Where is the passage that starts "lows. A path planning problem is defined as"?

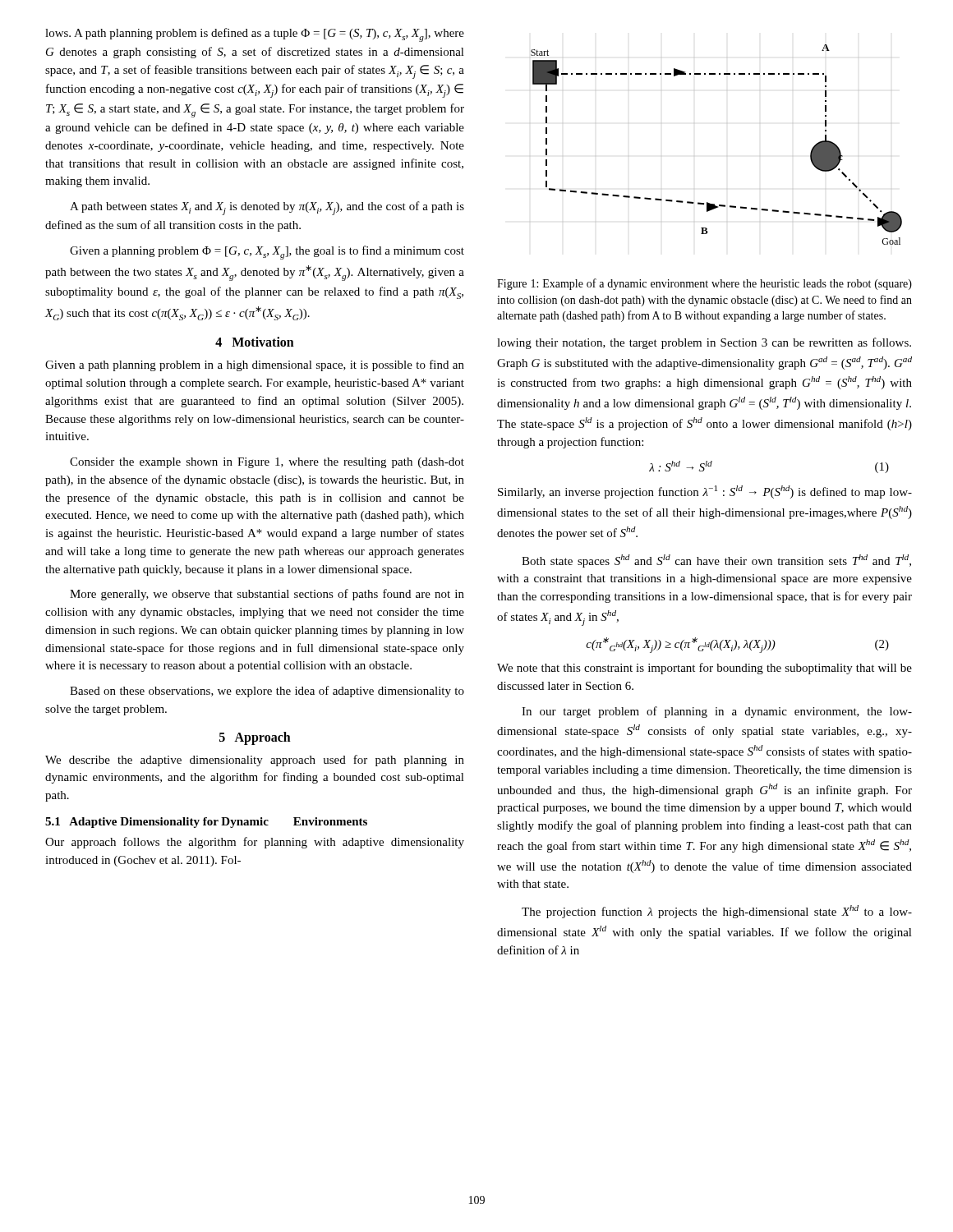[255, 108]
